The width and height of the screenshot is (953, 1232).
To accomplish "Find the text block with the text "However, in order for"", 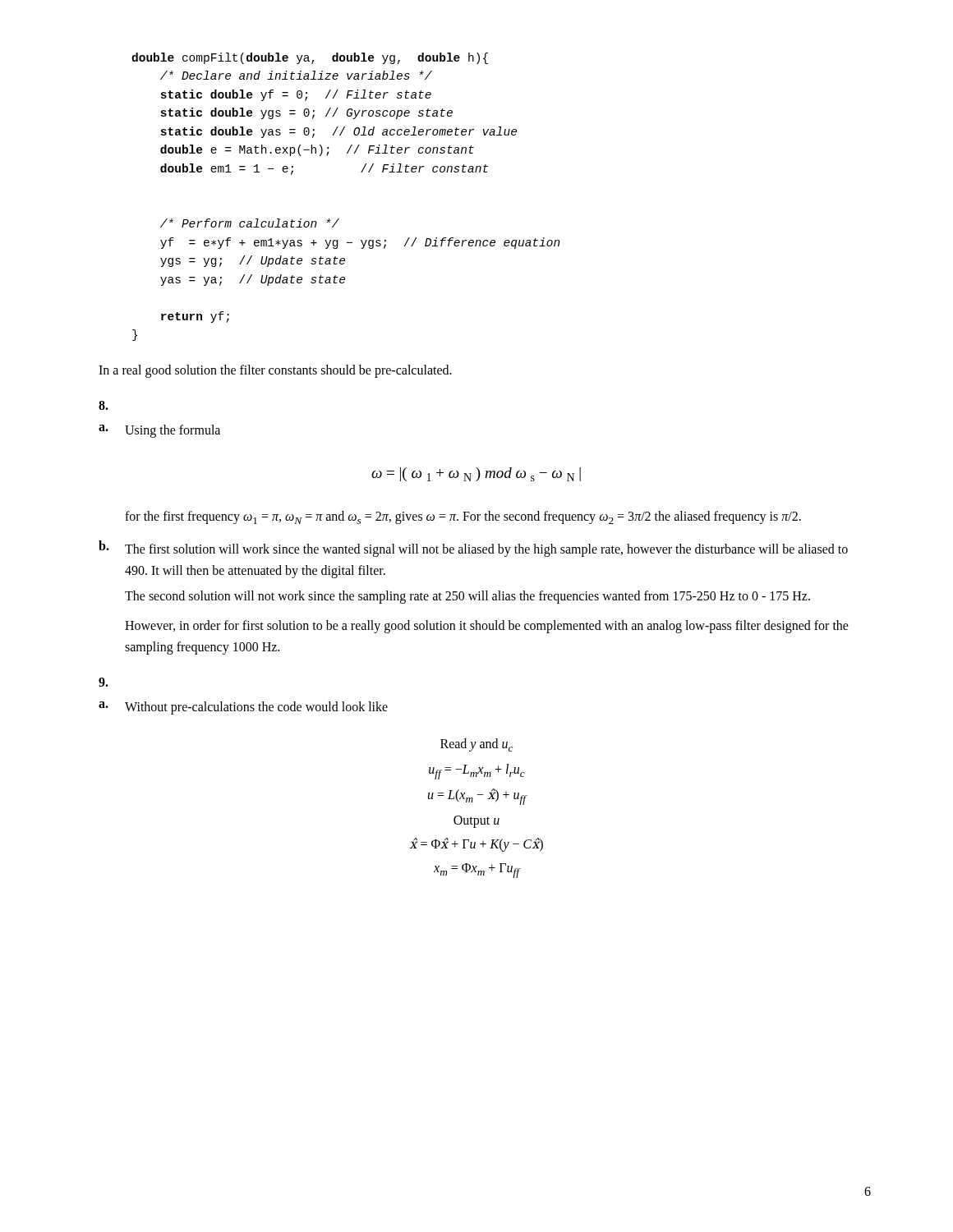I will click(490, 636).
